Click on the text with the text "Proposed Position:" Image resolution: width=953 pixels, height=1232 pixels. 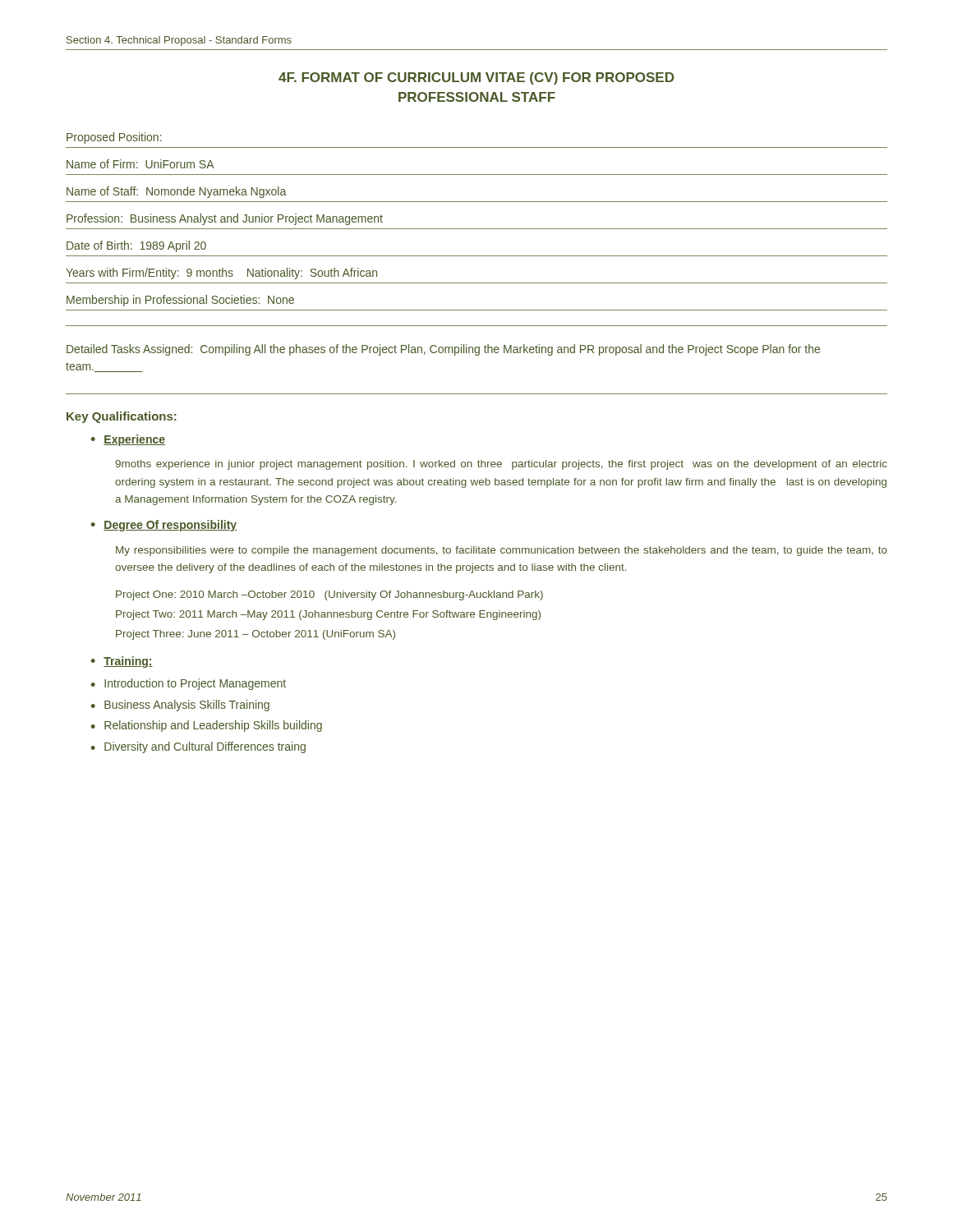pyautogui.click(x=476, y=137)
